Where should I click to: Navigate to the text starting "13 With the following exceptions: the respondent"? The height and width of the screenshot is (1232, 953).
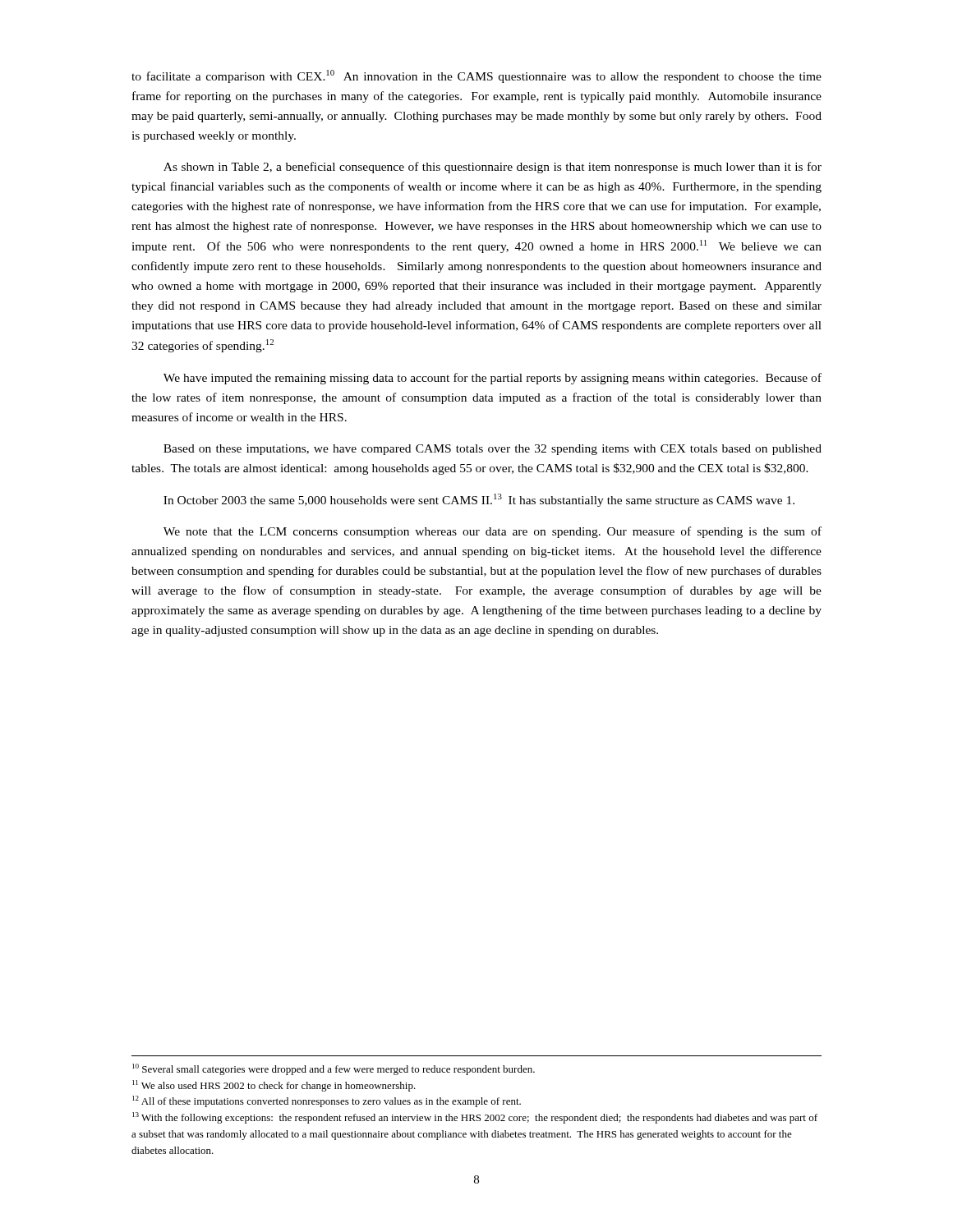474,1133
